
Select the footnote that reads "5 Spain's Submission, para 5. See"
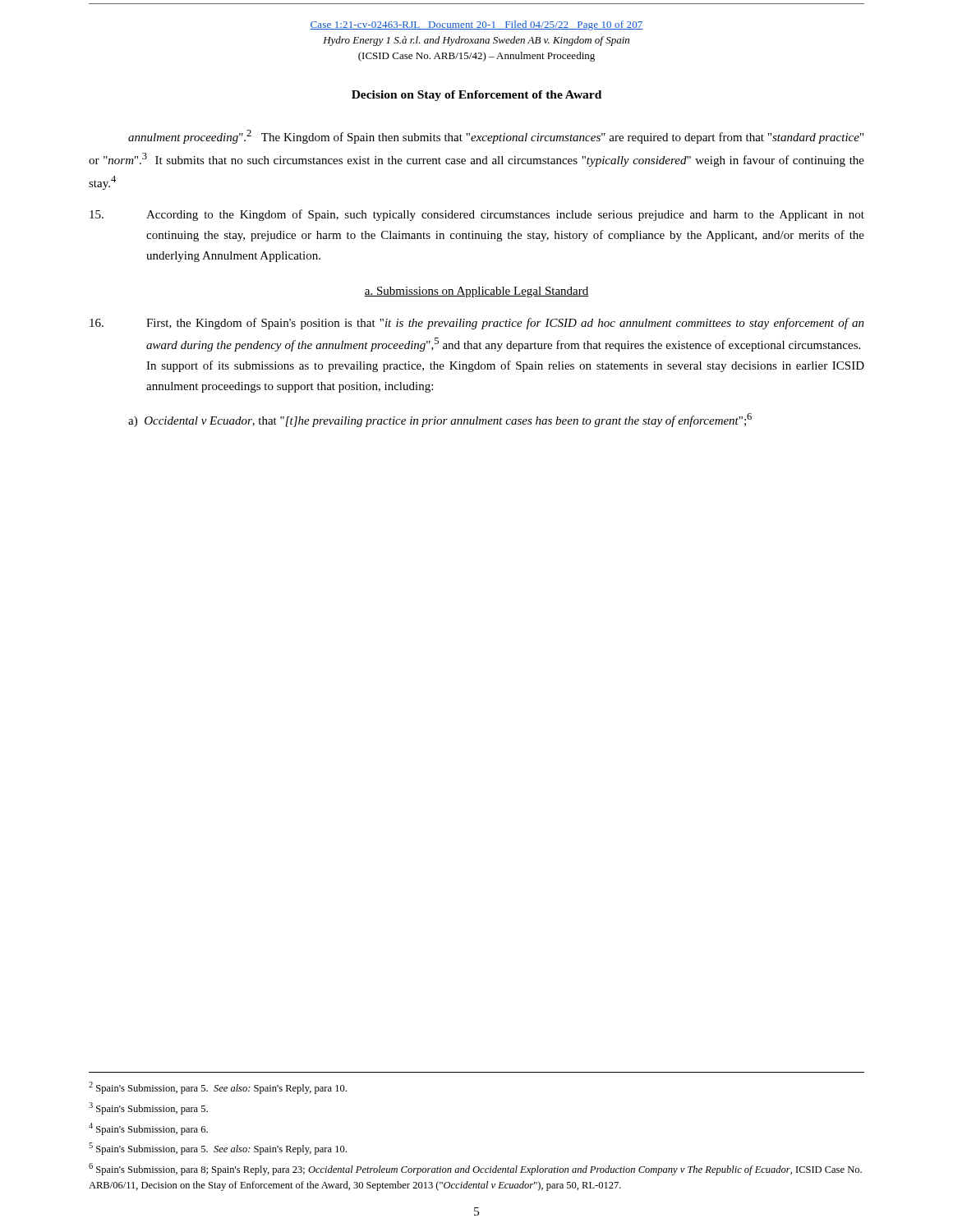[218, 1148]
